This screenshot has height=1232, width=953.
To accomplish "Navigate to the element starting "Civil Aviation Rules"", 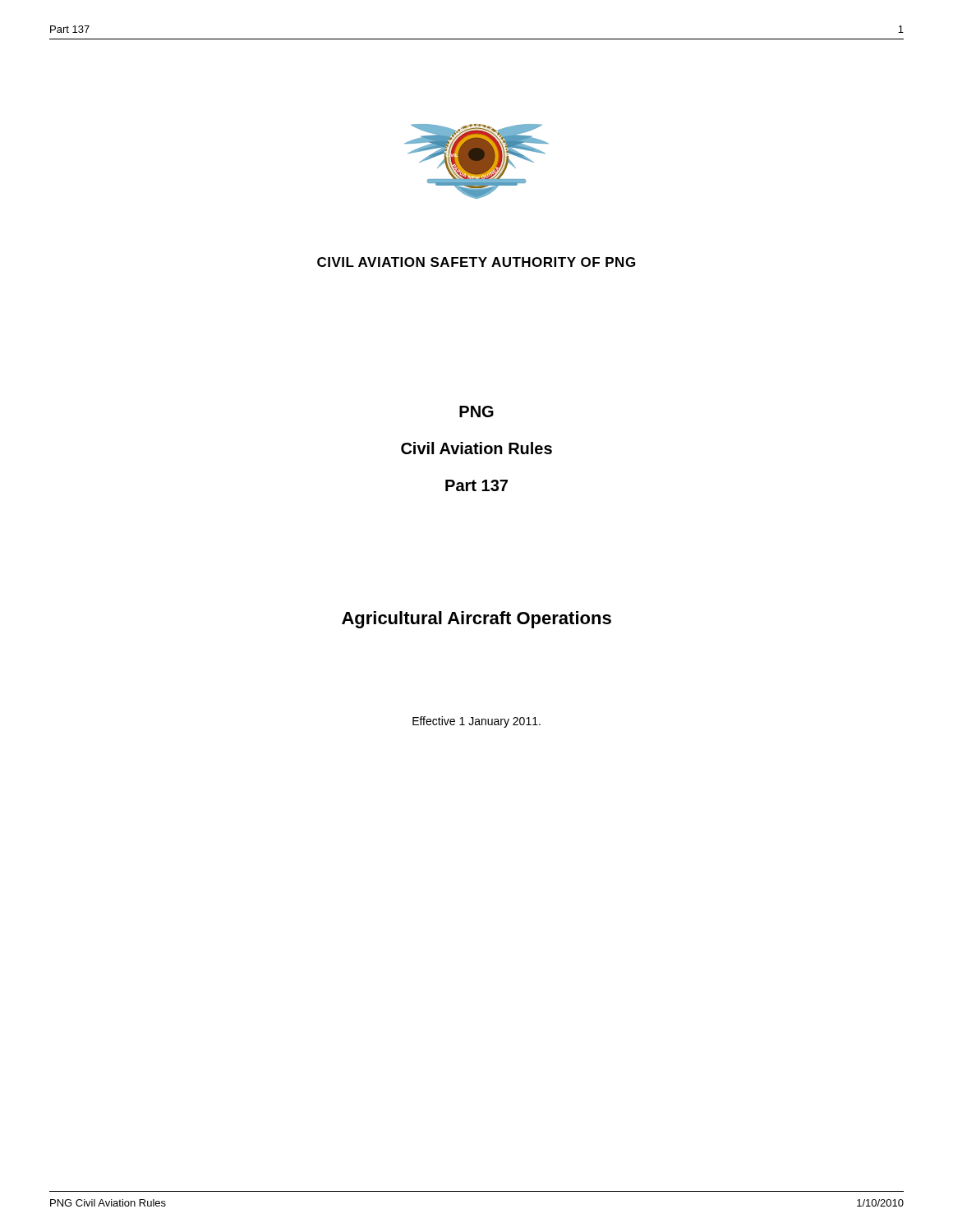I will pyautogui.click(x=476, y=448).
